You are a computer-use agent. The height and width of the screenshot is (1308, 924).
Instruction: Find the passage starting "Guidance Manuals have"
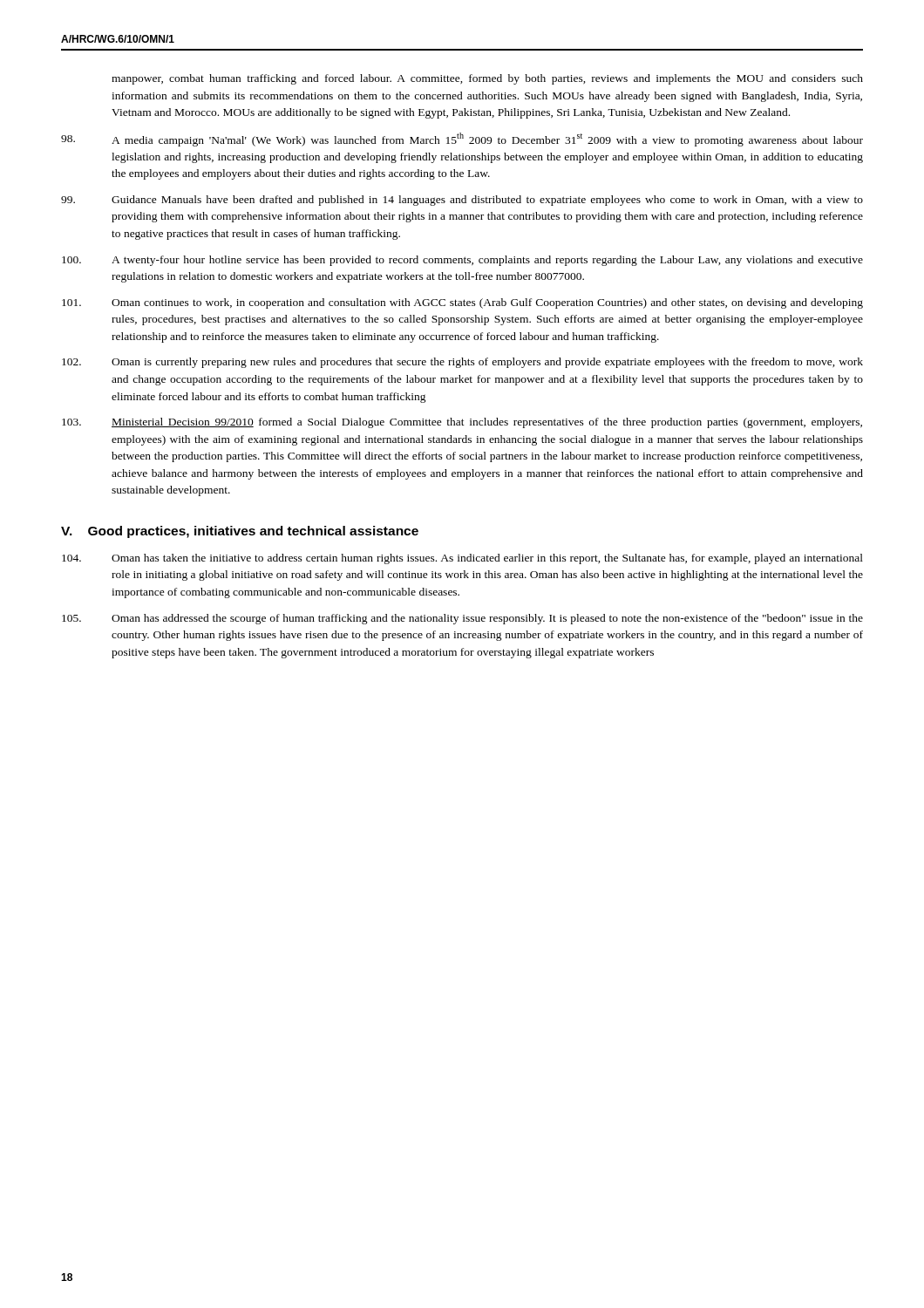(462, 216)
